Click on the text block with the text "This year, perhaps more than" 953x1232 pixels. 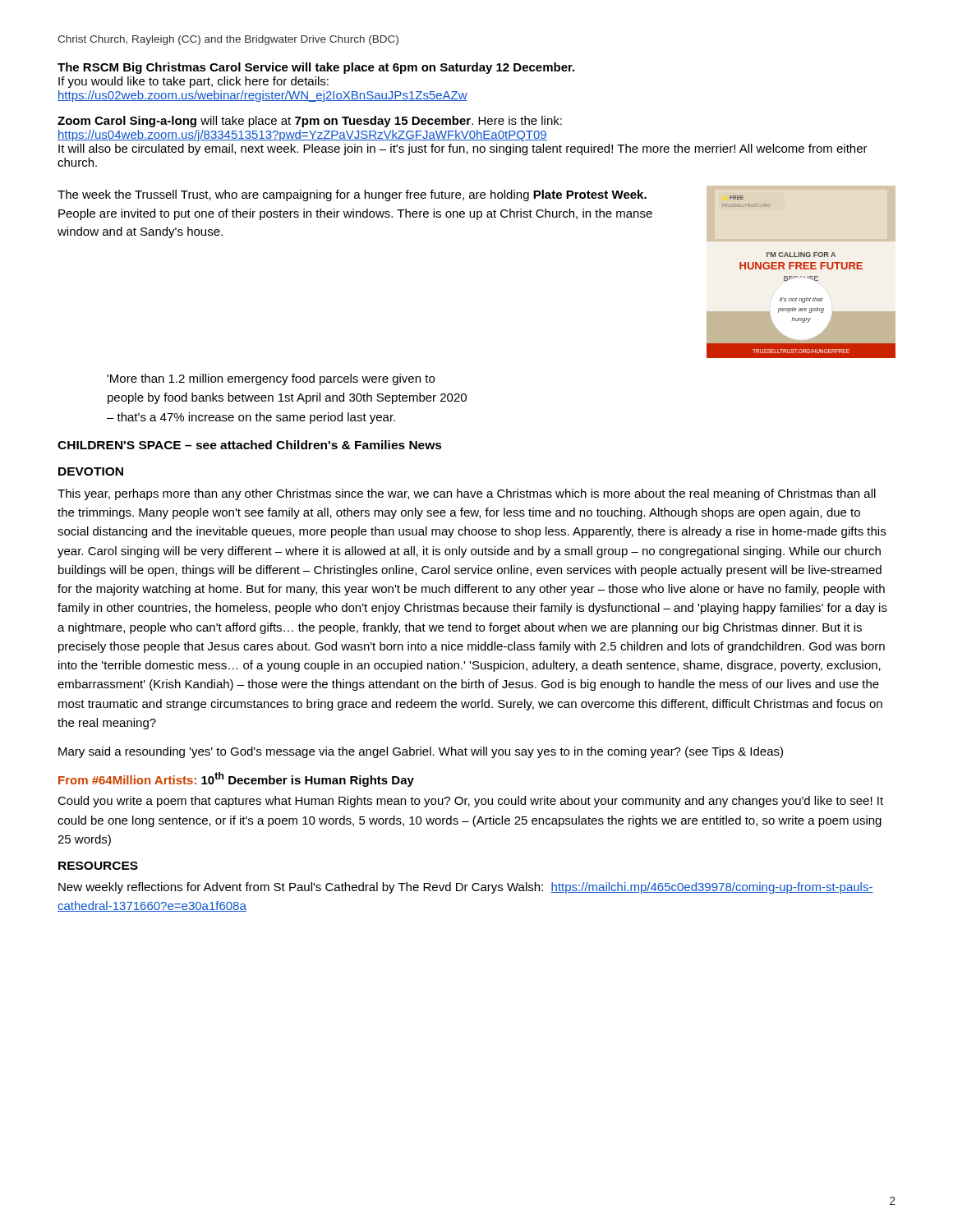(x=472, y=608)
